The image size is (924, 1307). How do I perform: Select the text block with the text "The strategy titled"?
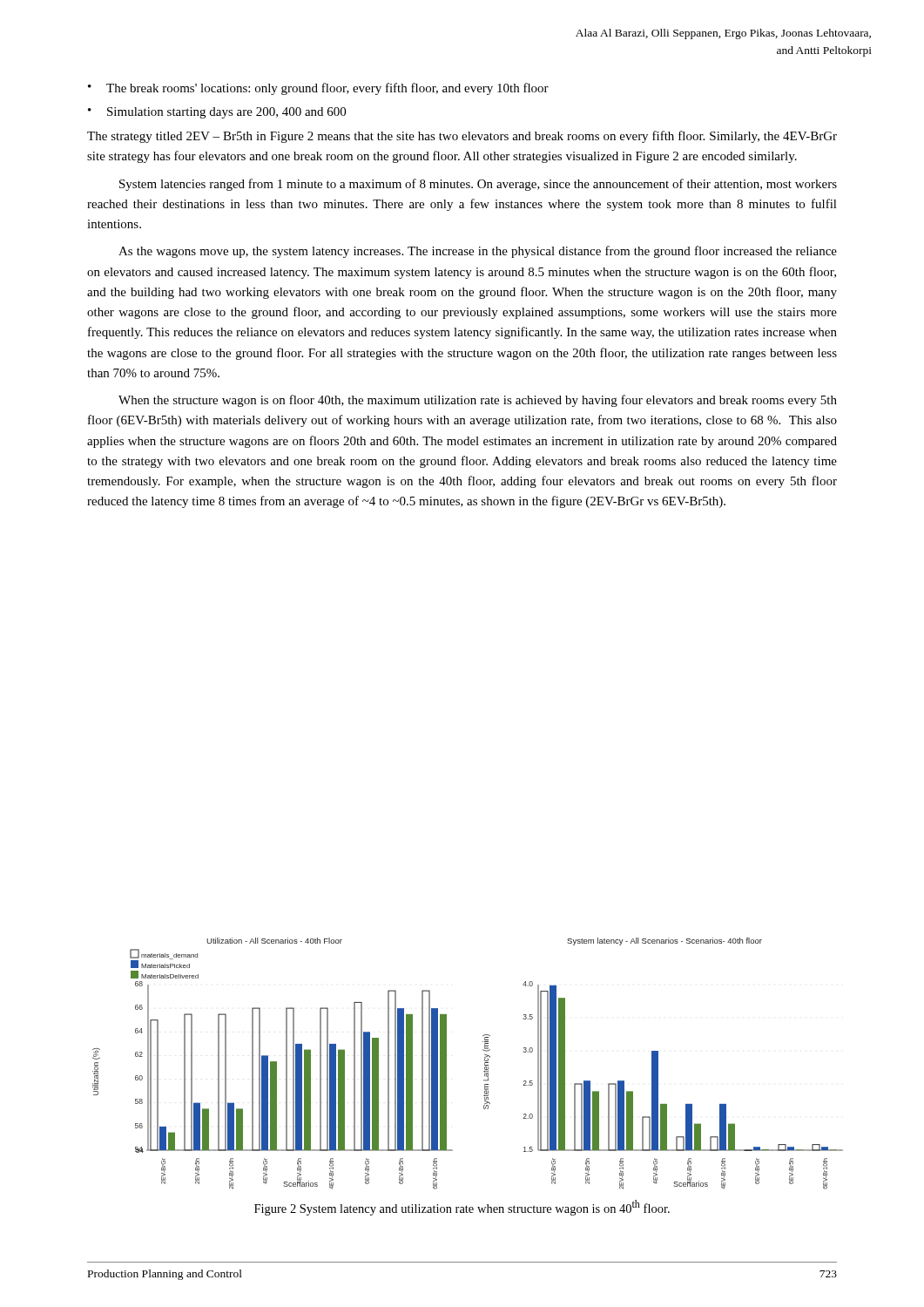462,146
